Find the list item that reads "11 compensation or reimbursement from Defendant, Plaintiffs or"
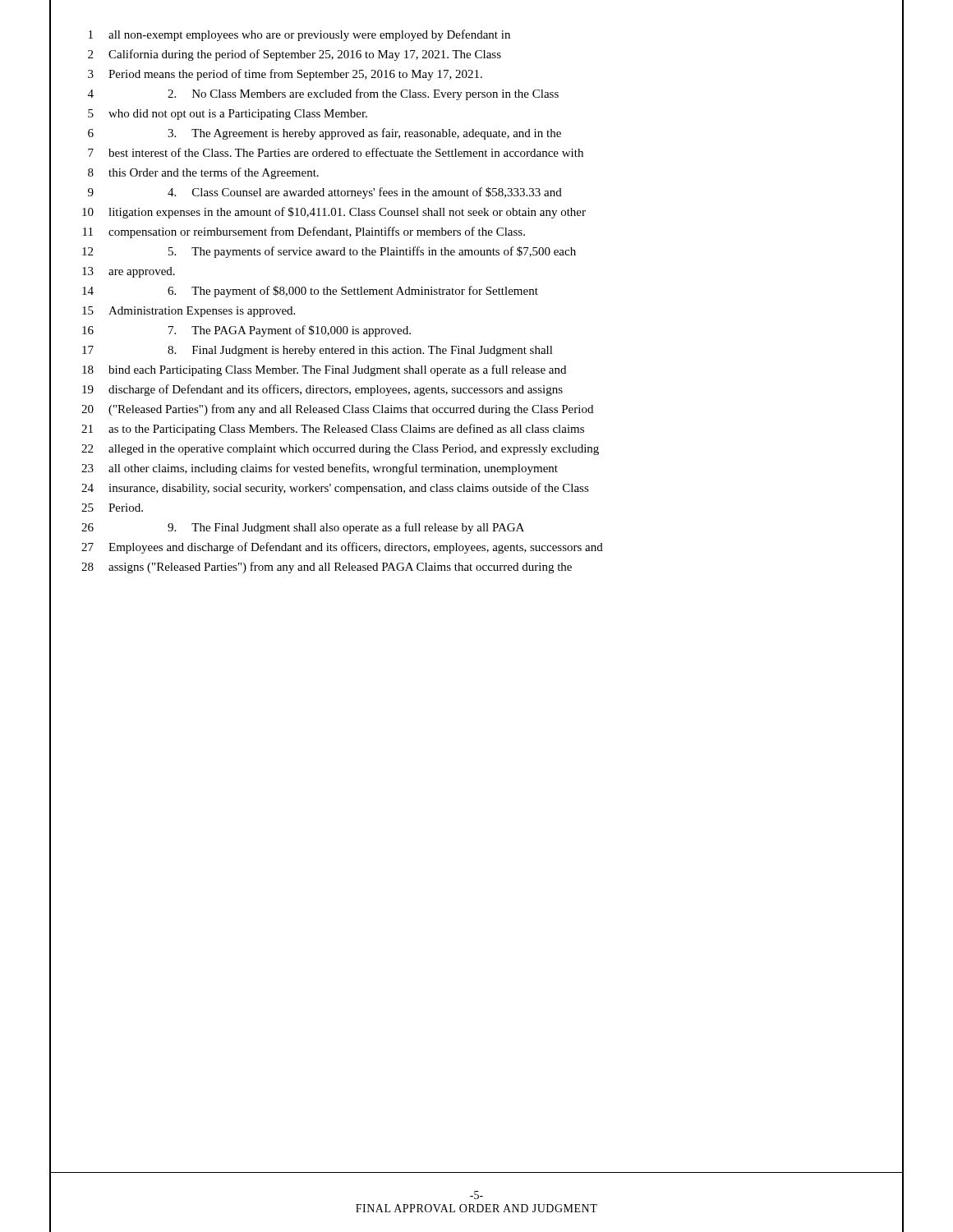The image size is (953, 1232). pyautogui.click(x=476, y=232)
